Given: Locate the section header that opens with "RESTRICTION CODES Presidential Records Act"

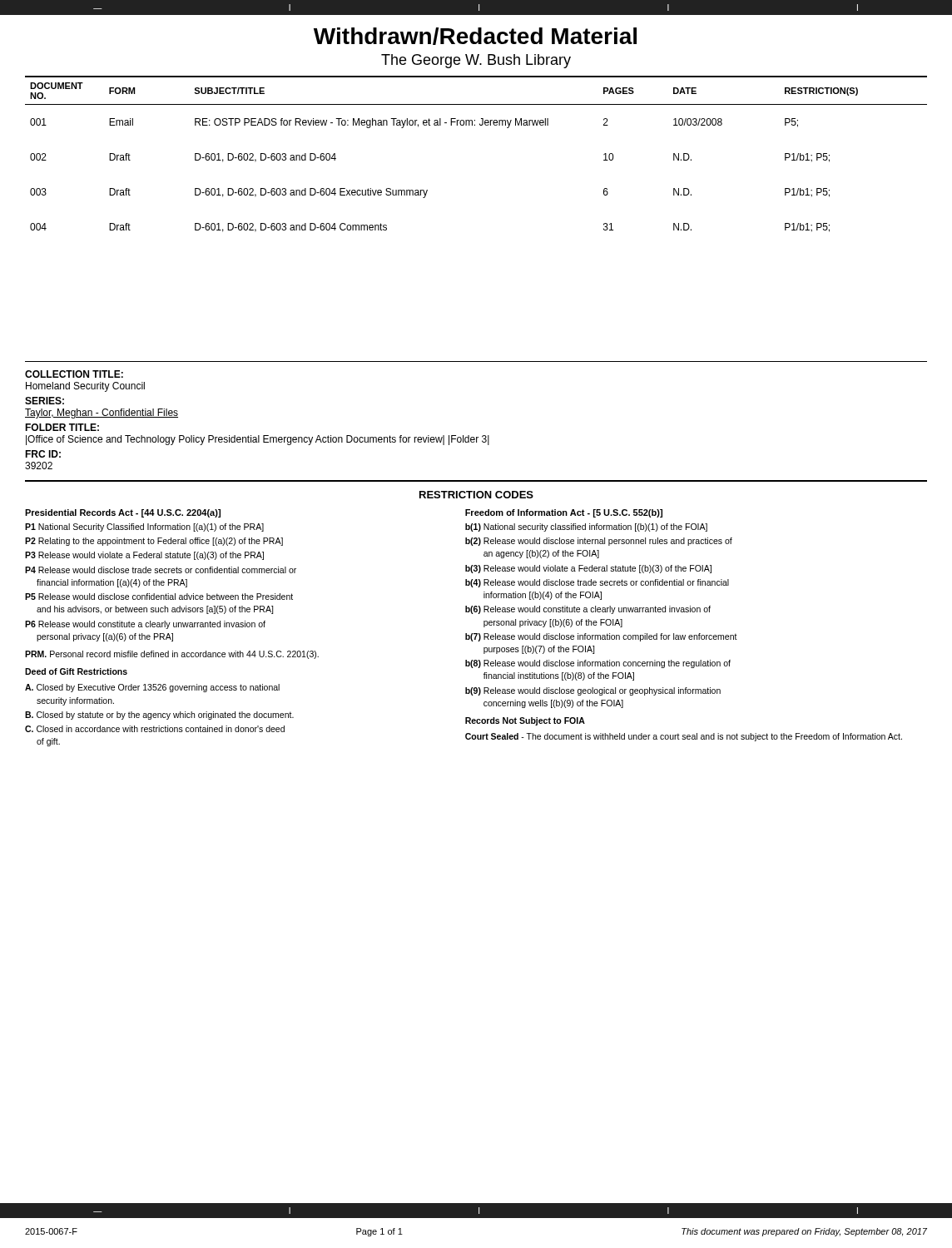Looking at the screenshot, I should (x=476, y=619).
